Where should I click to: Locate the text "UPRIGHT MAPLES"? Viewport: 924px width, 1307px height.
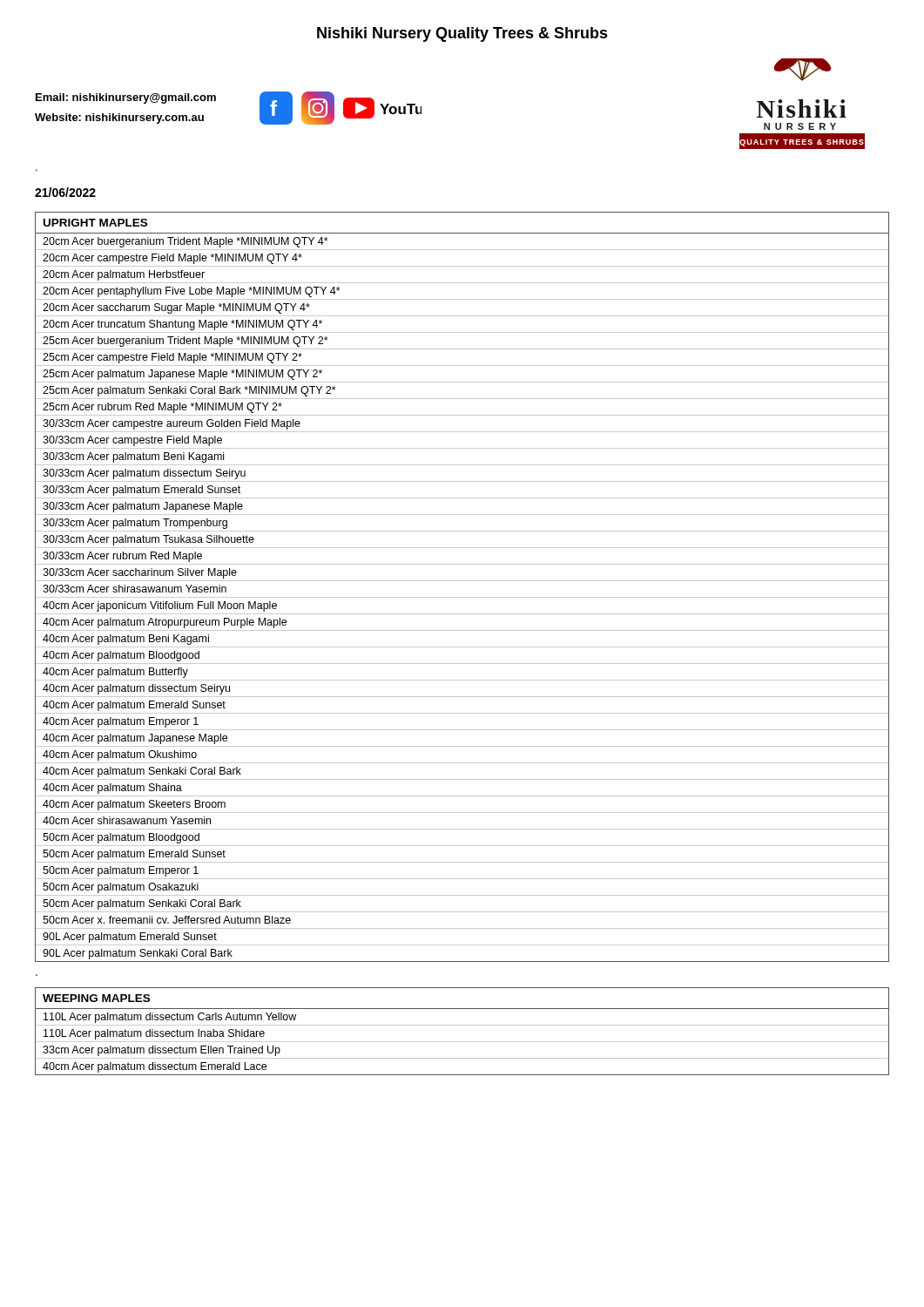[x=95, y=223]
